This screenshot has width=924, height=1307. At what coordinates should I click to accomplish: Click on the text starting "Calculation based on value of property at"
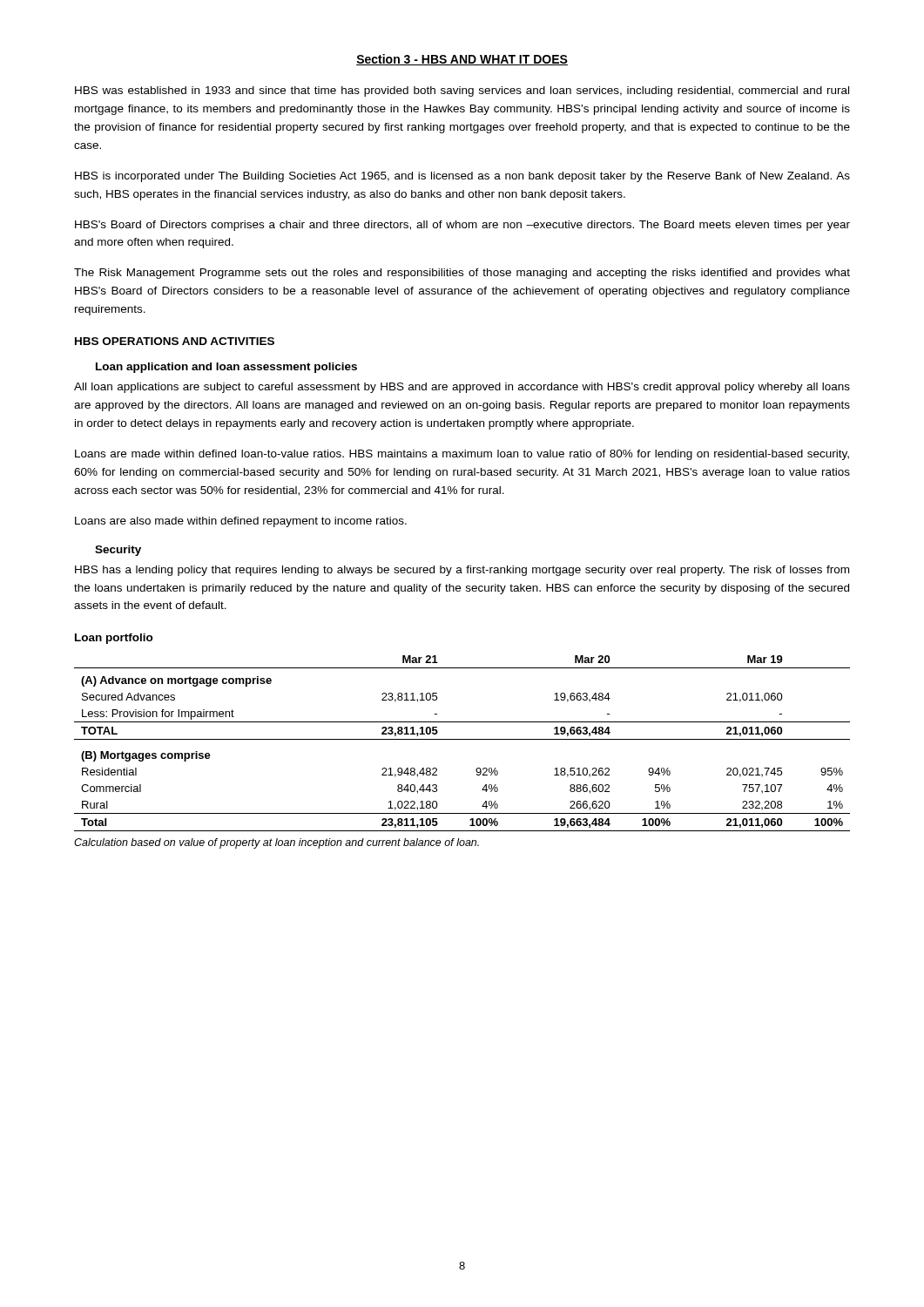pos(277,843)
